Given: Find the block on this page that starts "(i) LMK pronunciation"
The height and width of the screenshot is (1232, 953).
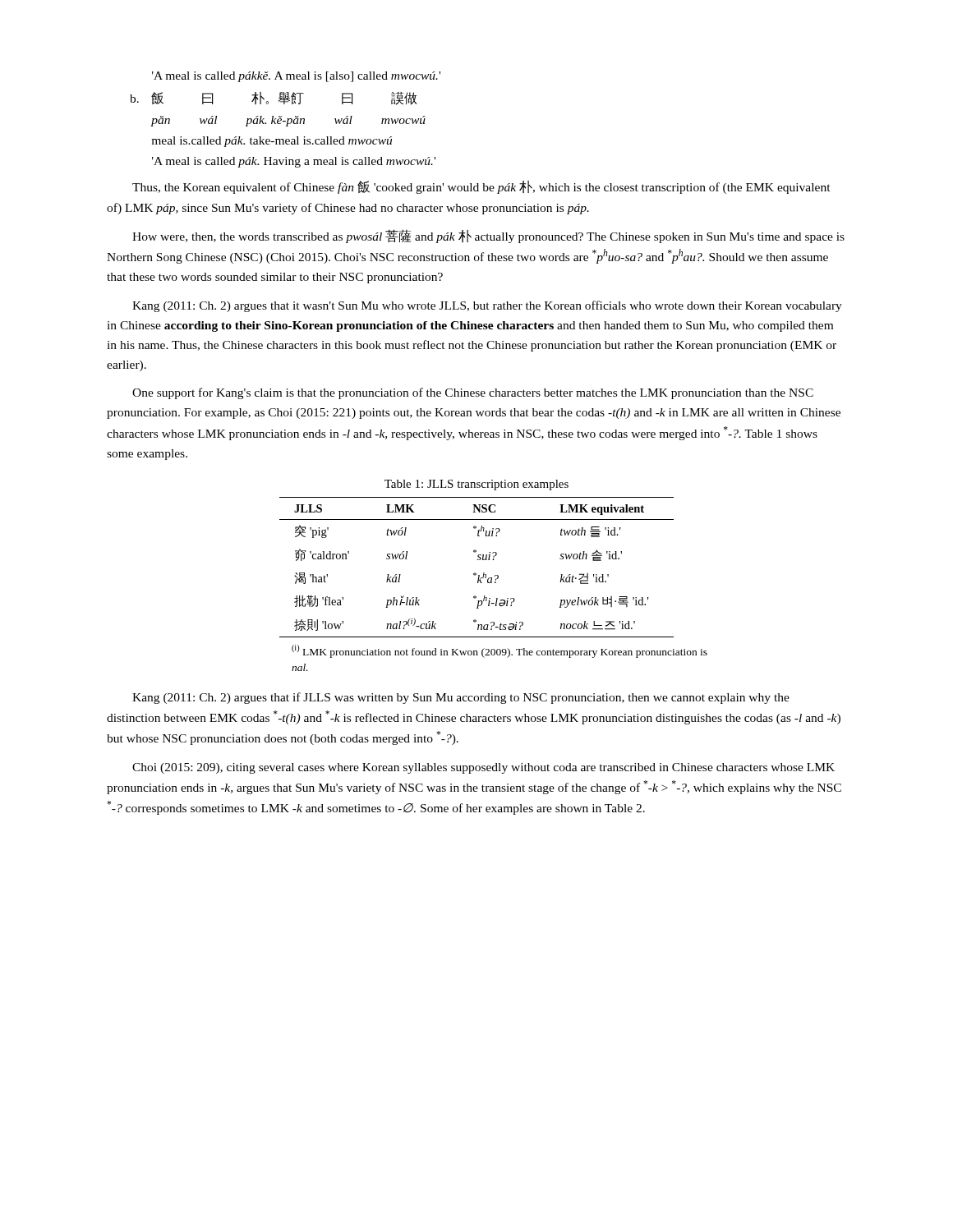Looking at the screenshot, I should click(x=500, y=658).
